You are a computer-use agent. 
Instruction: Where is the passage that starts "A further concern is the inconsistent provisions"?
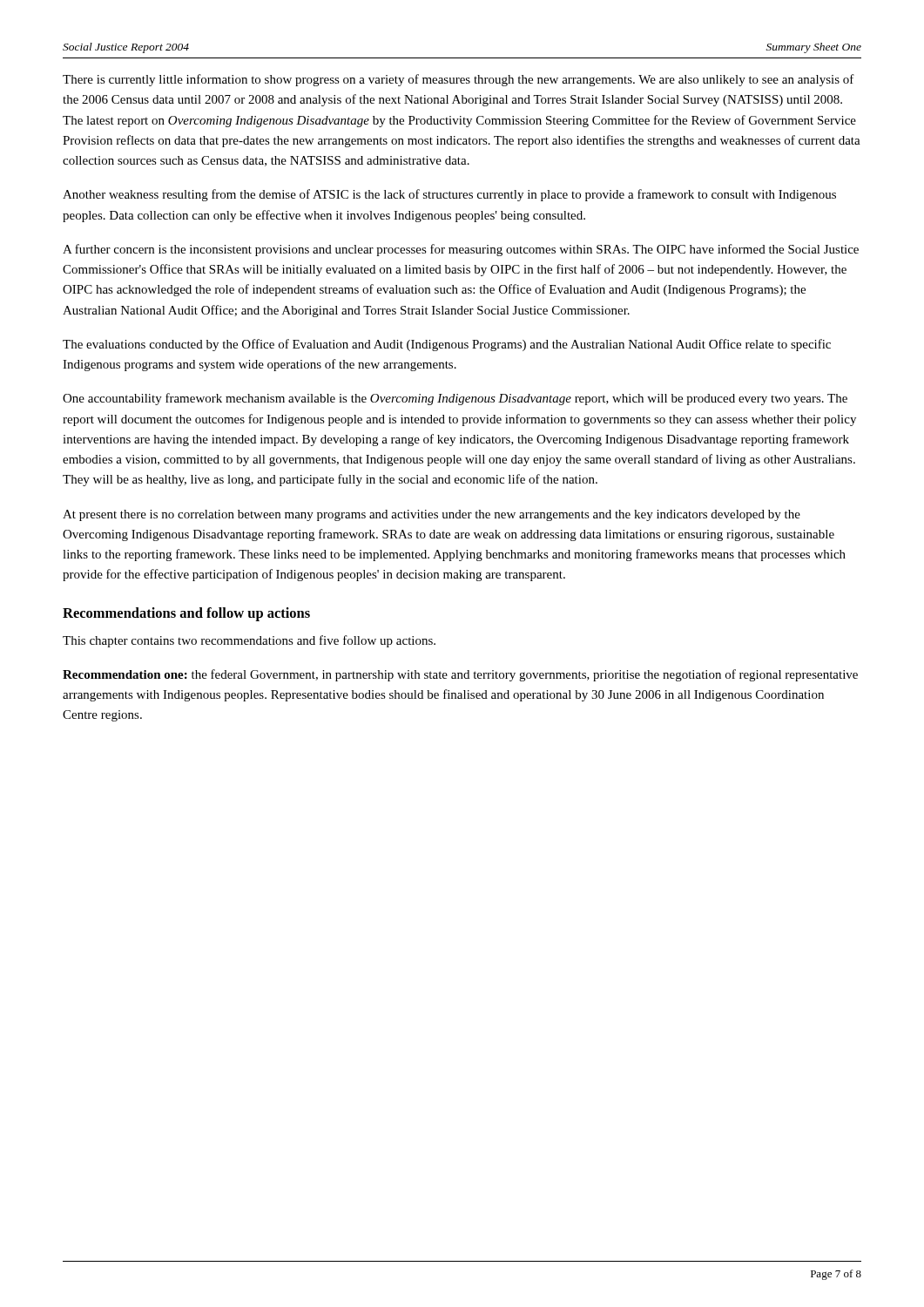click(x=461, y=279)
